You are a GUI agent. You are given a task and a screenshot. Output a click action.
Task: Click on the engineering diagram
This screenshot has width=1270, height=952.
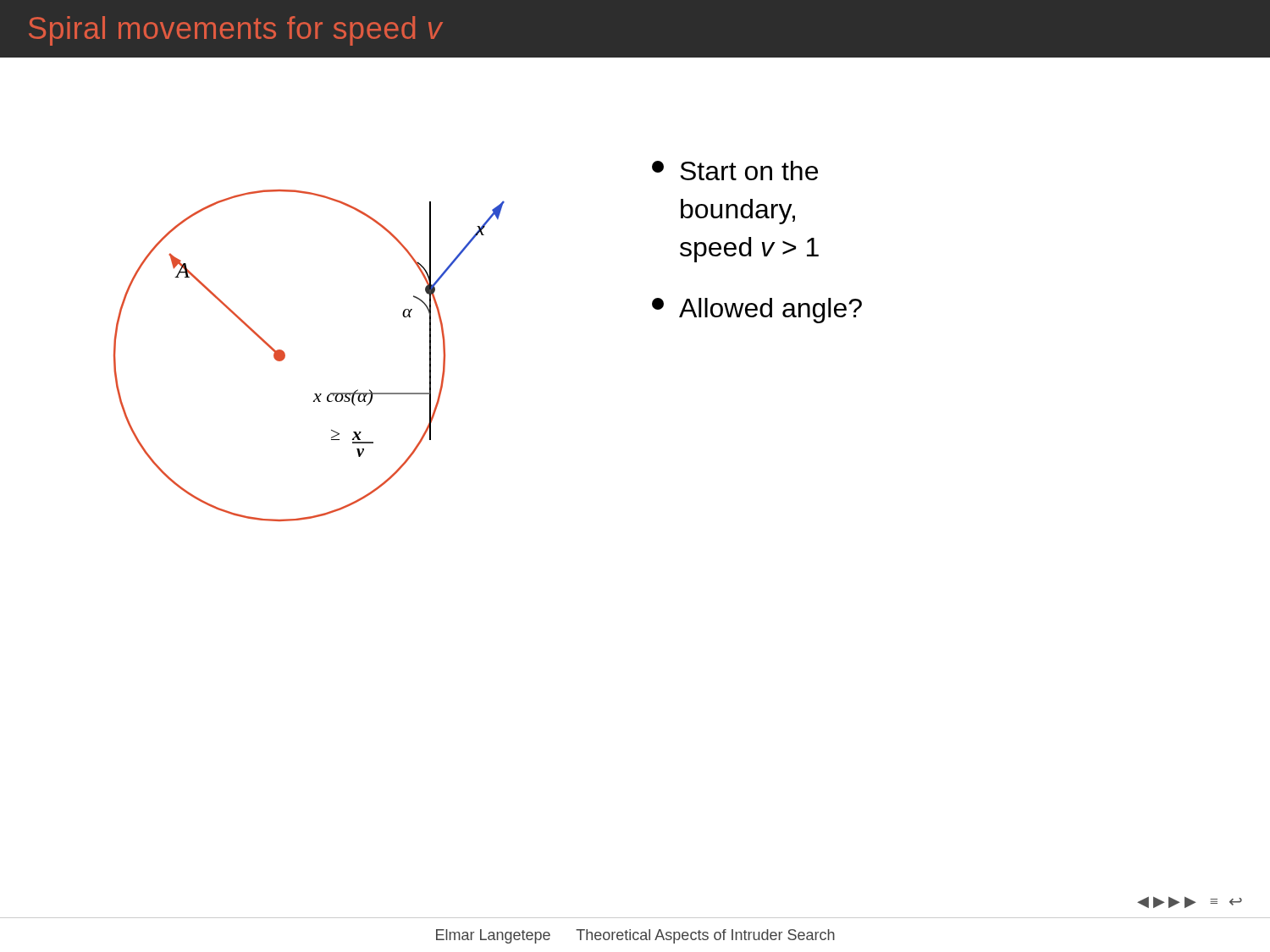coord(322,338)
